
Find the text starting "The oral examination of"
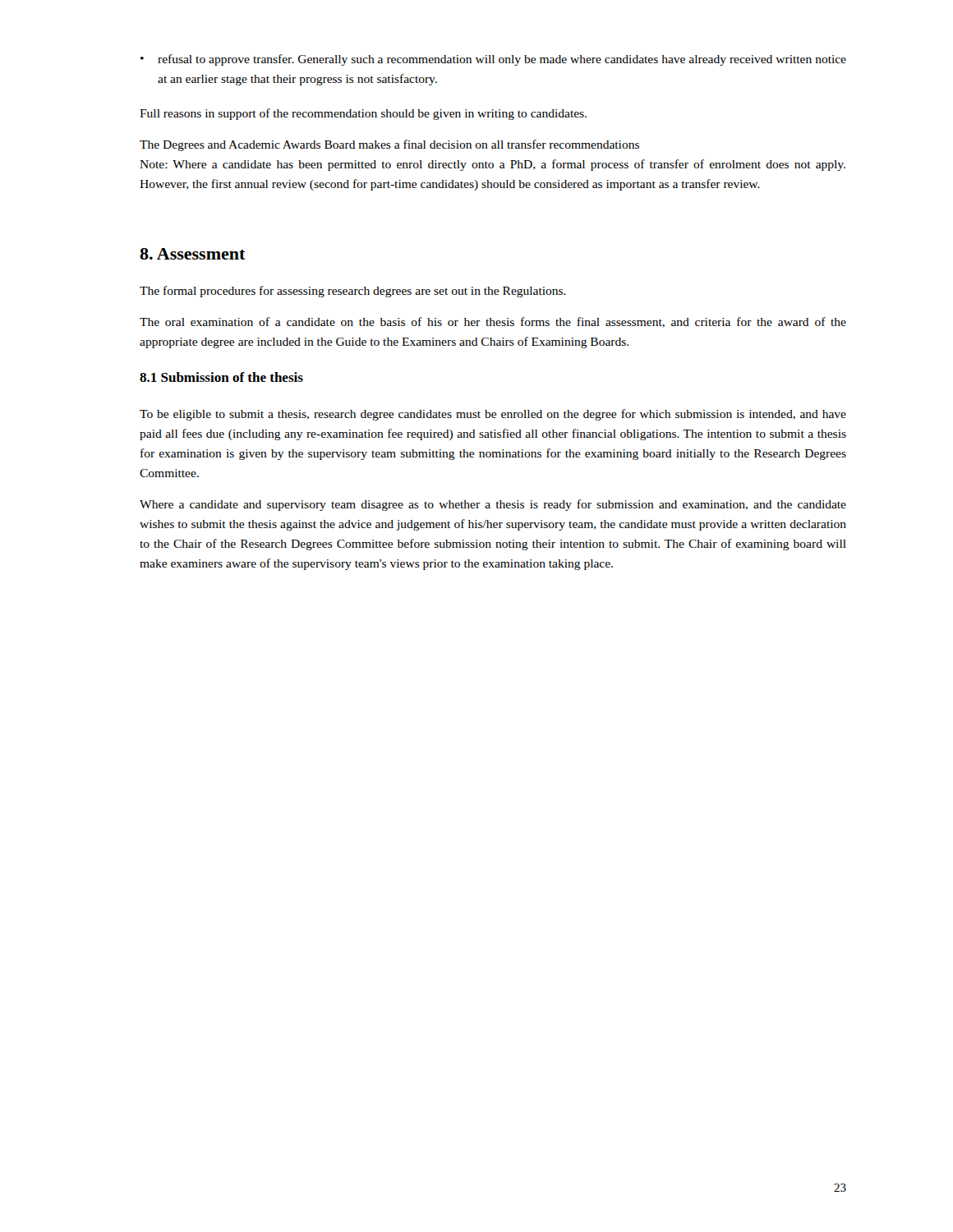(493, 332)
